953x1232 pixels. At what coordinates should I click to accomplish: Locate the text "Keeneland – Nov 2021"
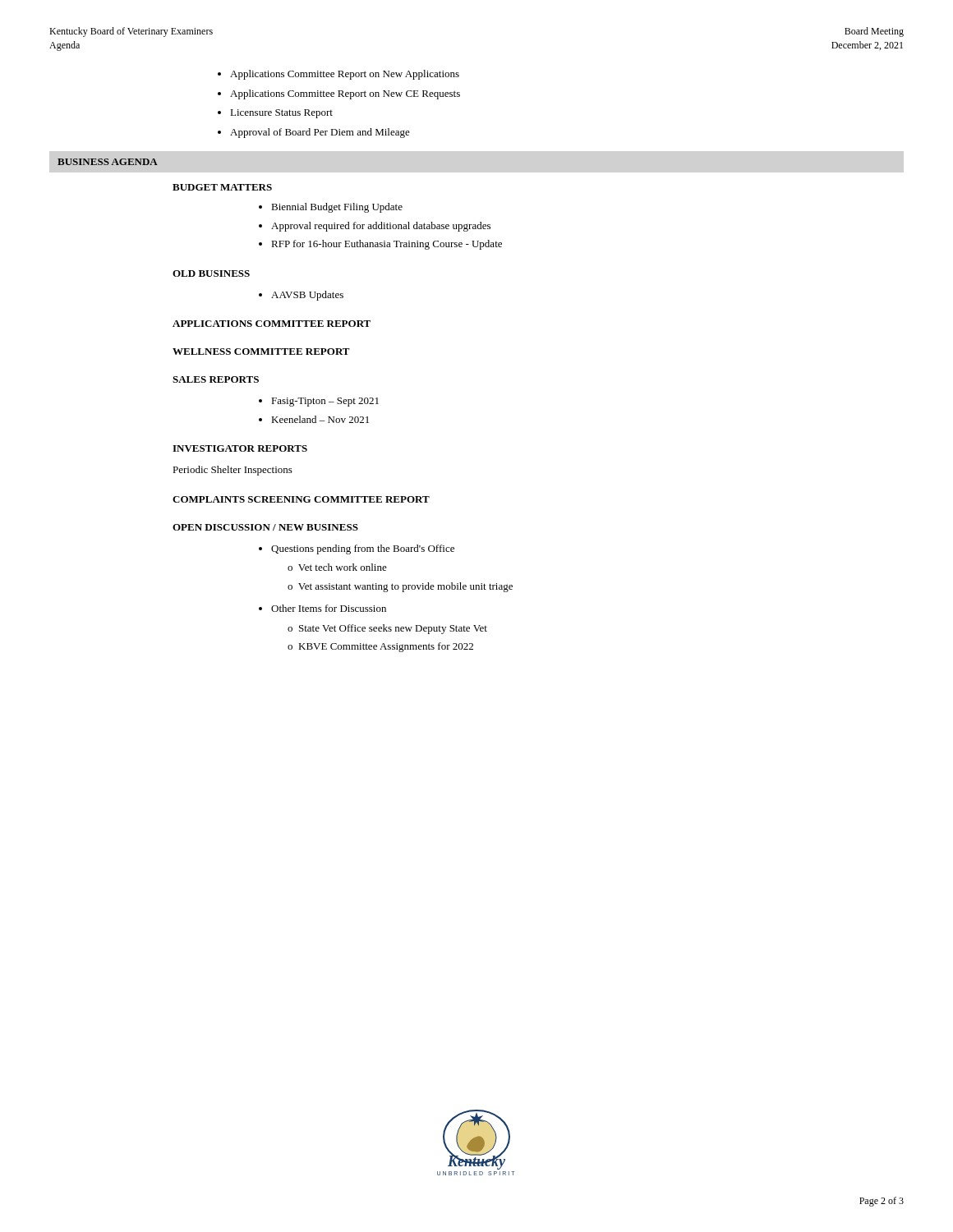pyautogui.click(x=320, y=419)
